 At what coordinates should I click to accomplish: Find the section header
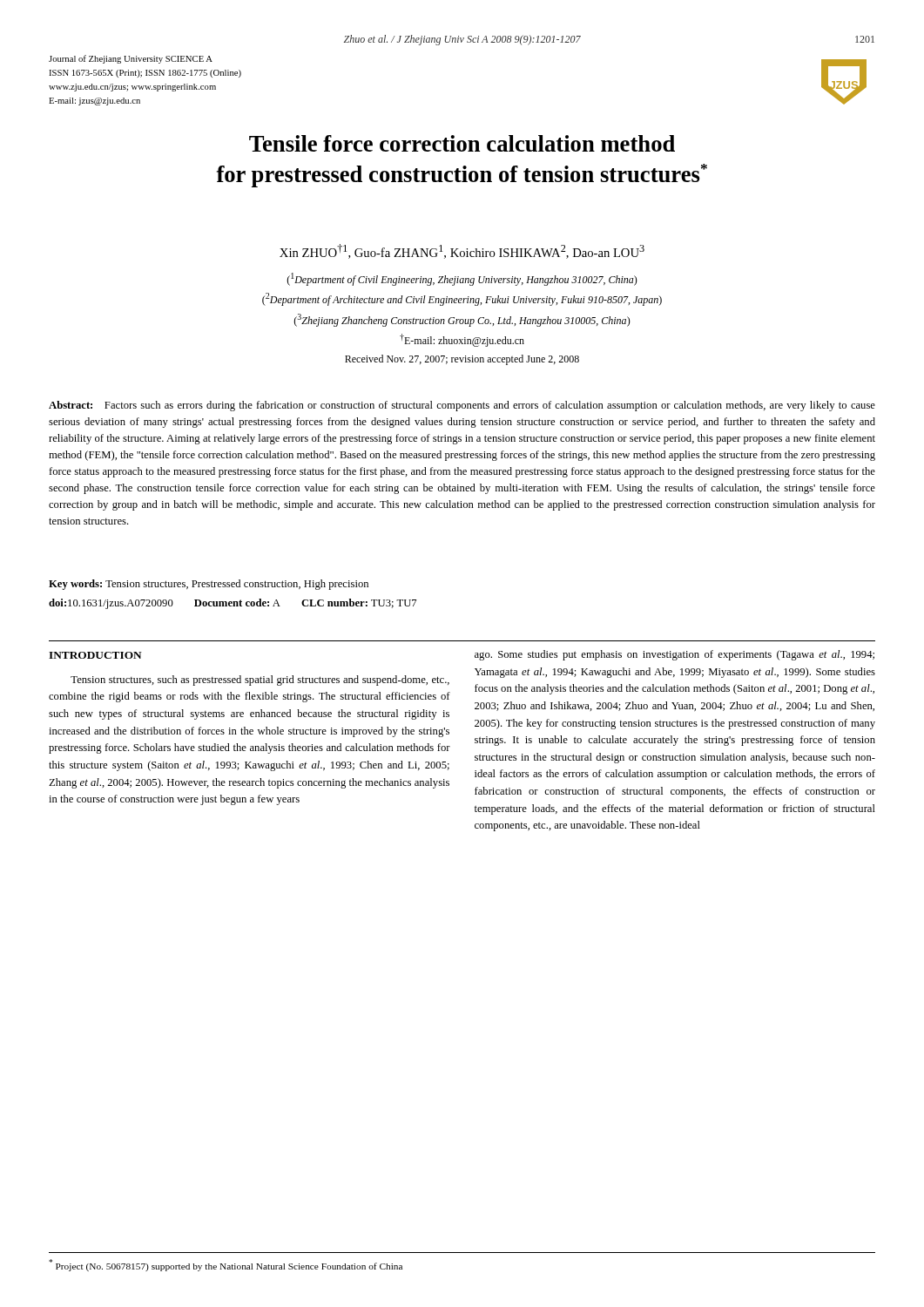95,655
